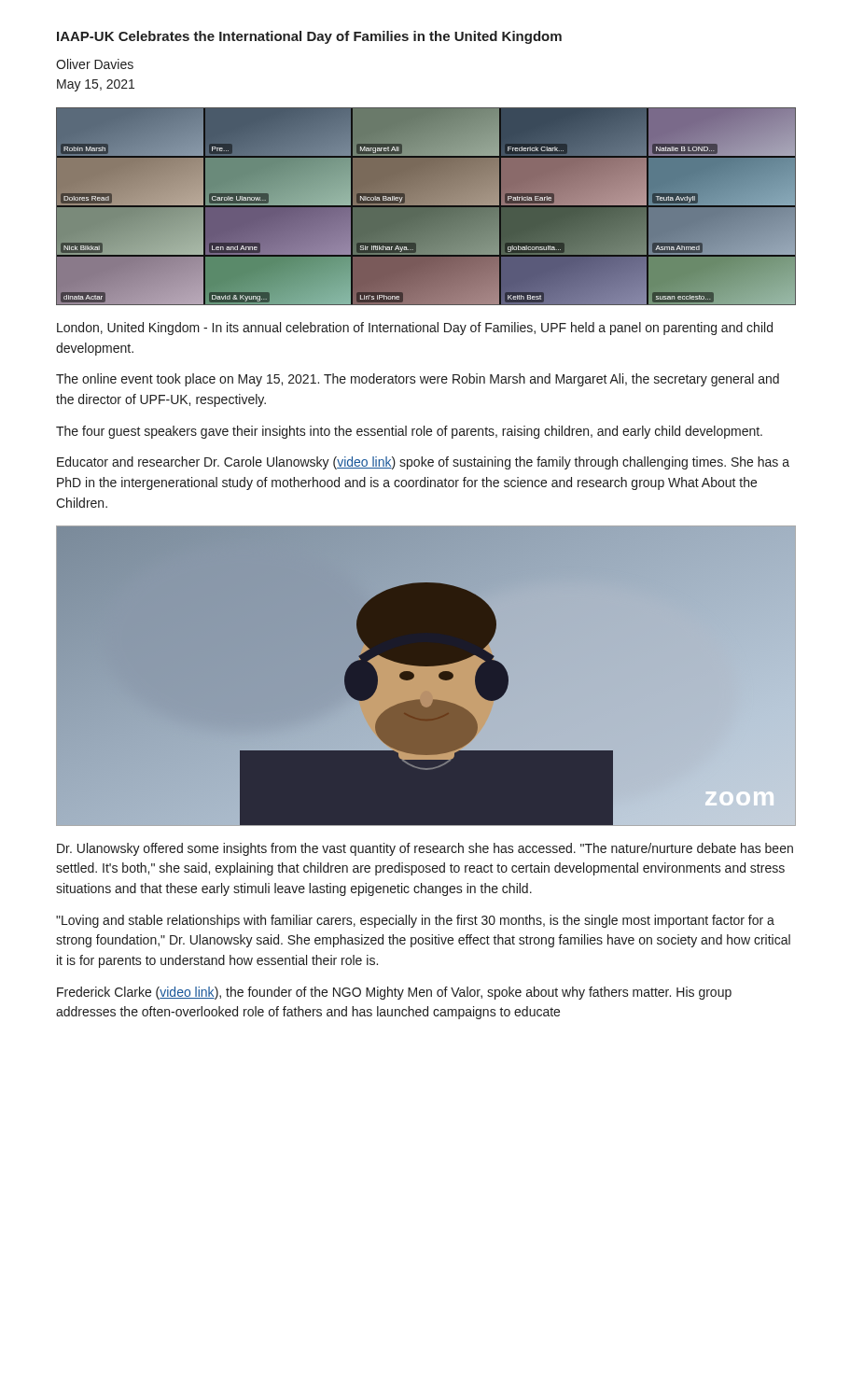The height and width of the screenshot is (1400, 850).
Task: Click on the text block containing "Dr. Ulanowsky offered some insights from the vast"
Action: (425, 869)
